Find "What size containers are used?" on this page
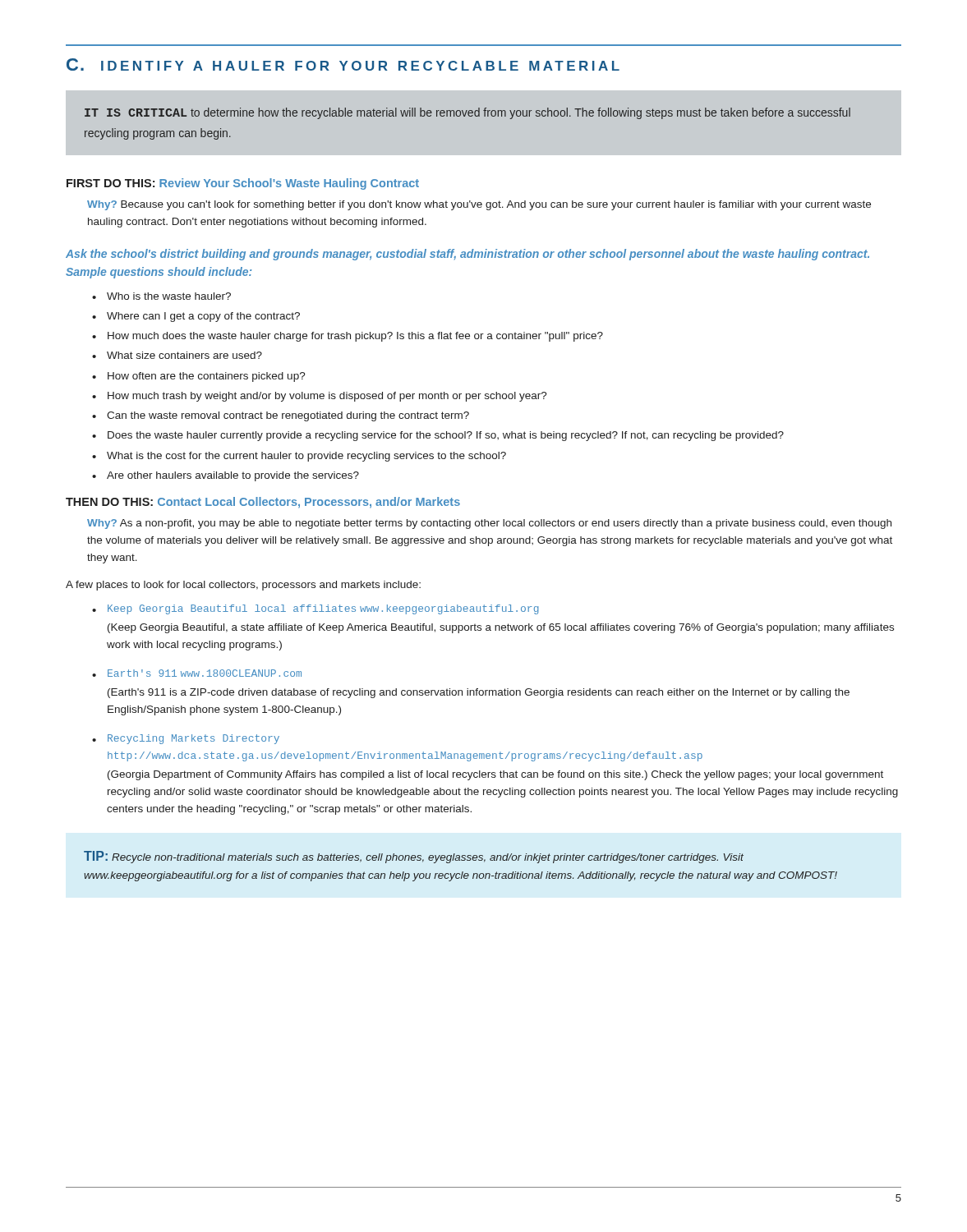 (185, 356)
